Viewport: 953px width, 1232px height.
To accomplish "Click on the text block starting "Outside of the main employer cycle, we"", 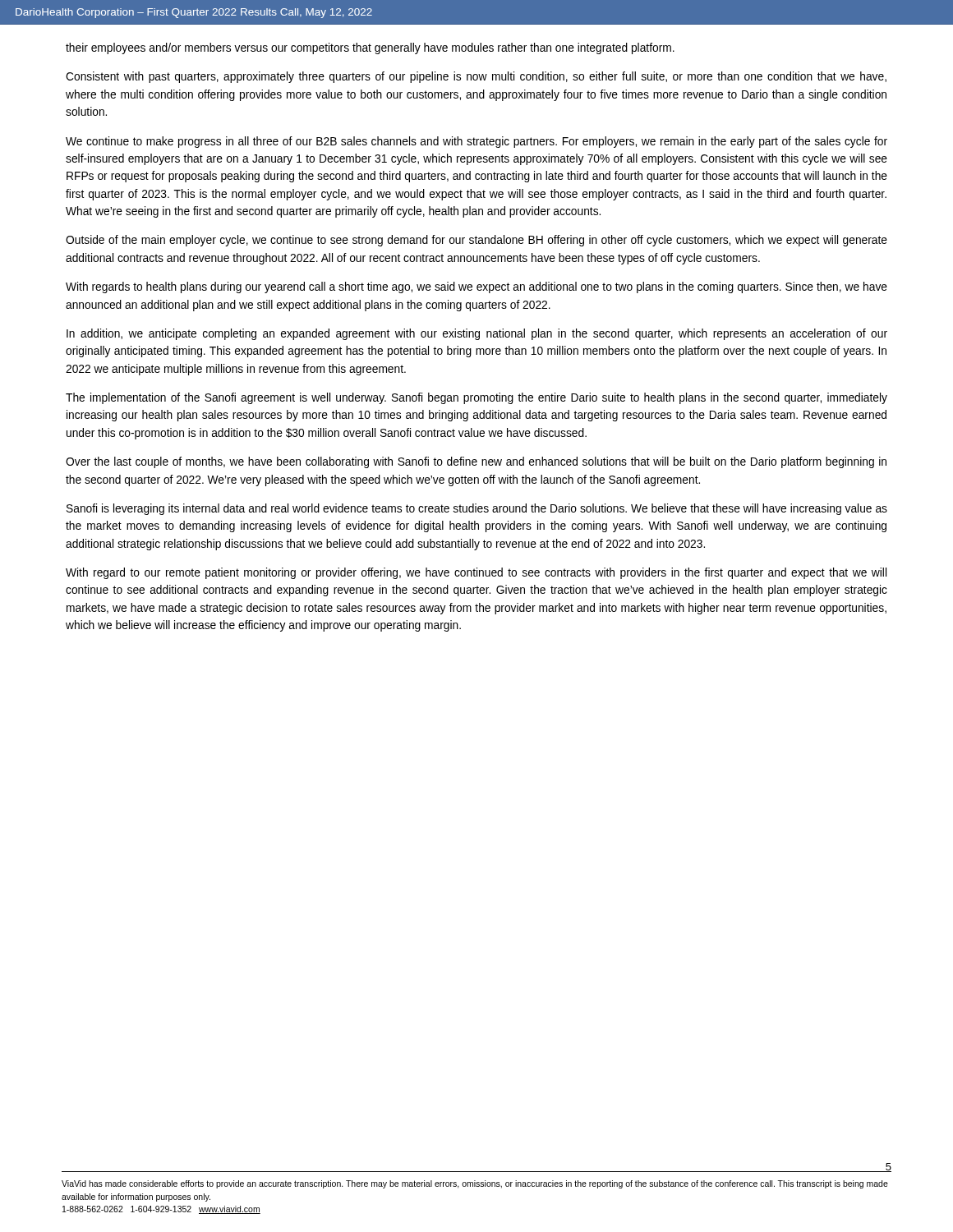I will click(x=476, y=249).
